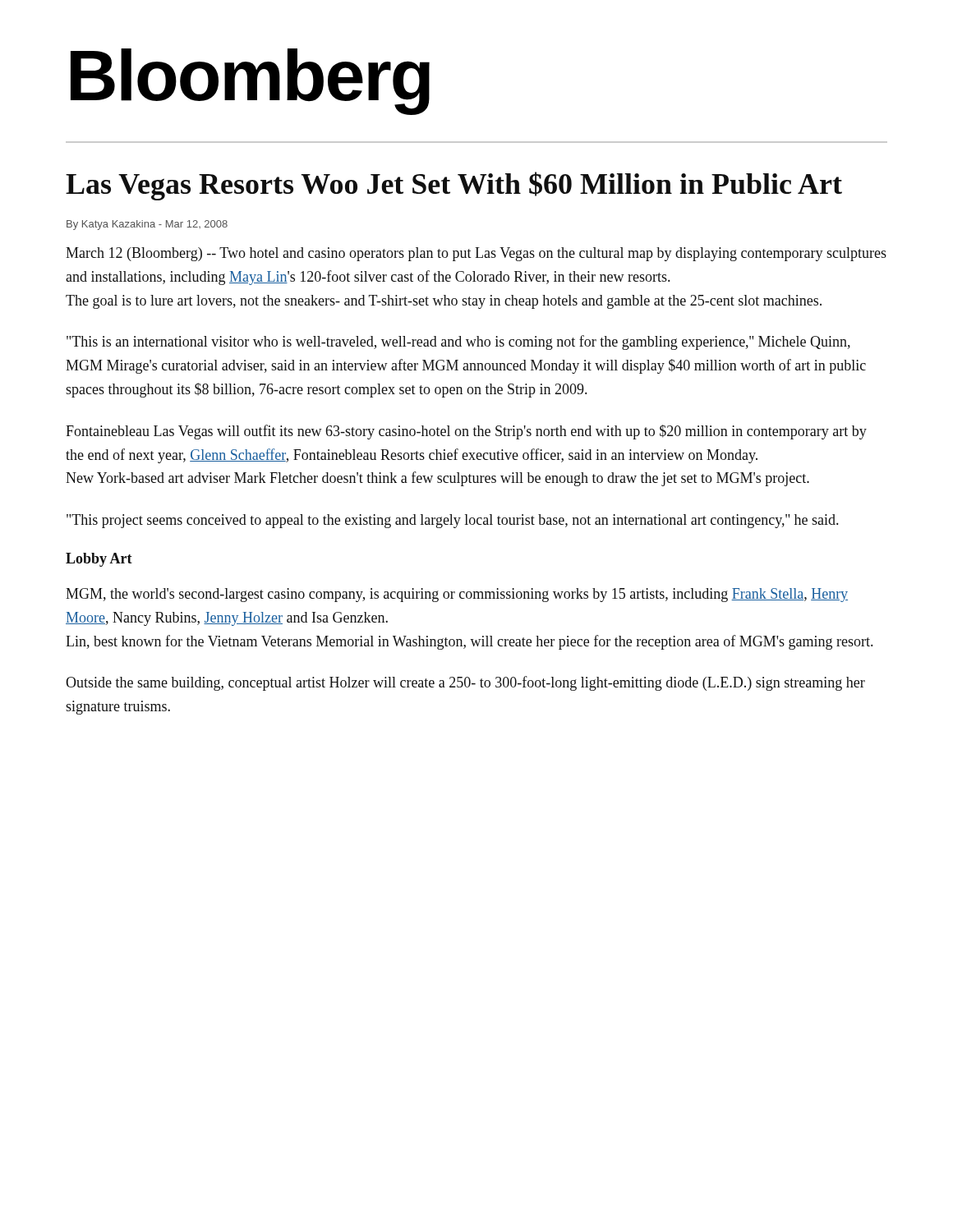Select the text block that reads "The goal is to lure art lovers,"

pos(444,300)
